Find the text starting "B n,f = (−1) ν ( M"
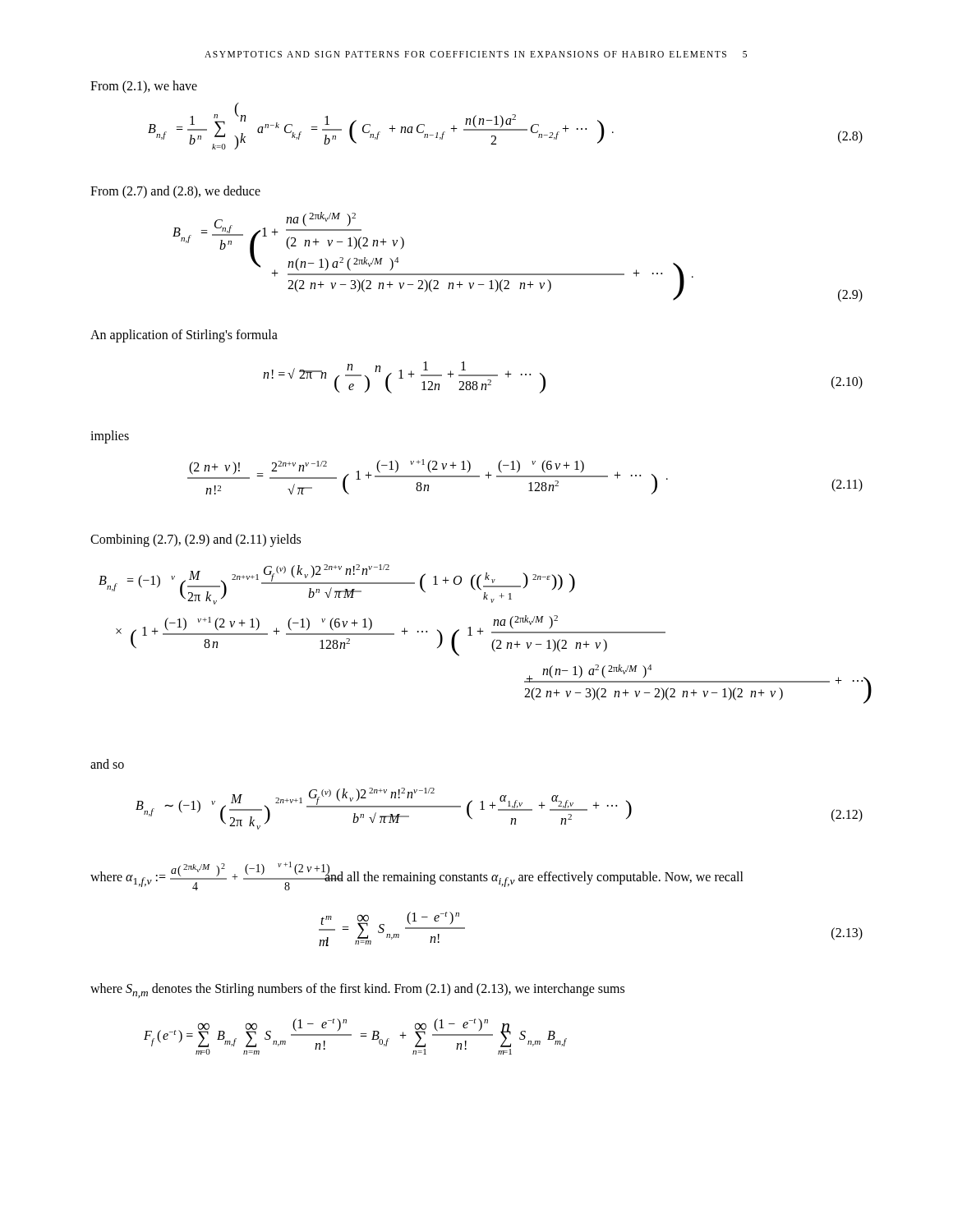 tap(476, 644)
